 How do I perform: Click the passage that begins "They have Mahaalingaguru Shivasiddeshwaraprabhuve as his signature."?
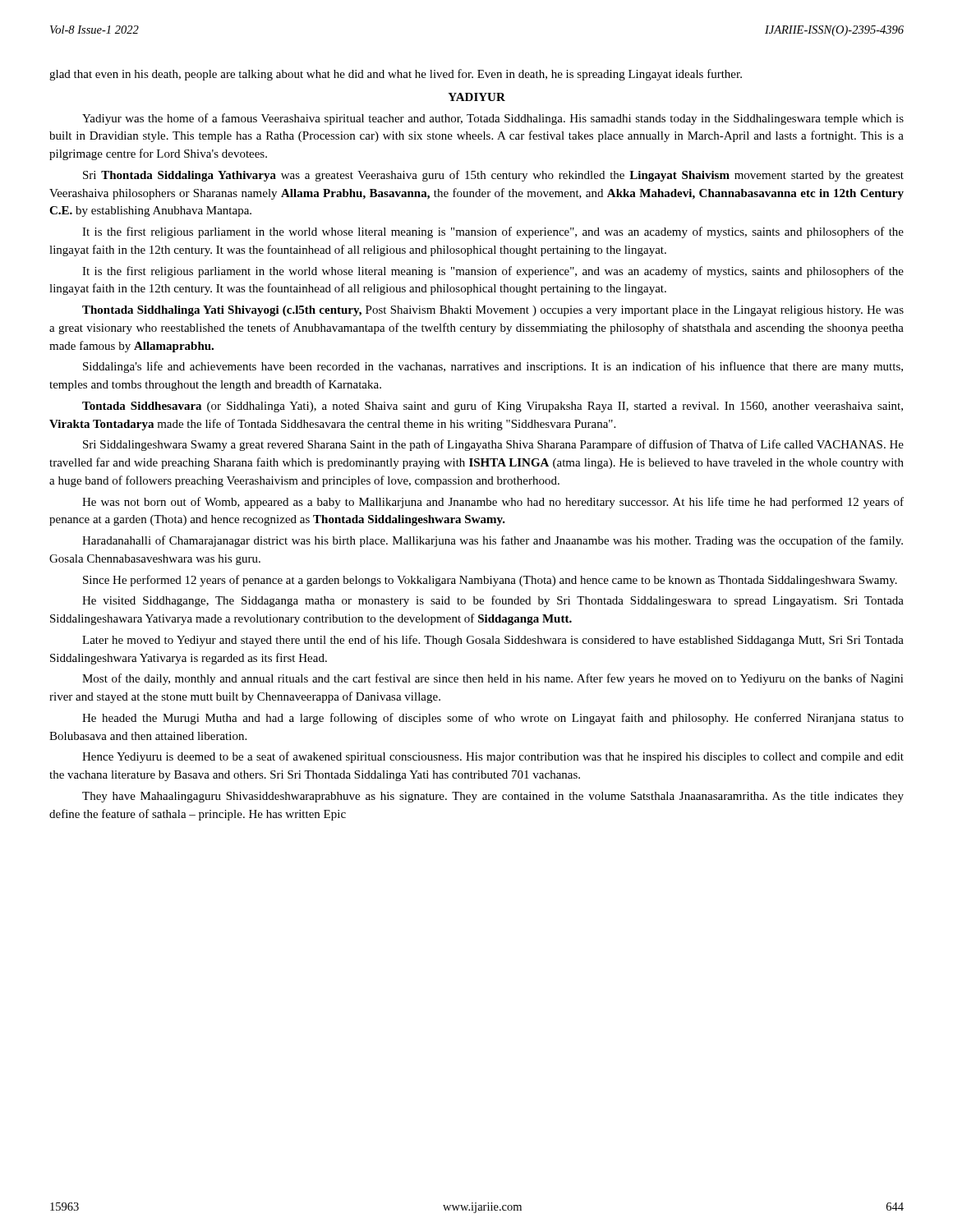pos(476,805)
